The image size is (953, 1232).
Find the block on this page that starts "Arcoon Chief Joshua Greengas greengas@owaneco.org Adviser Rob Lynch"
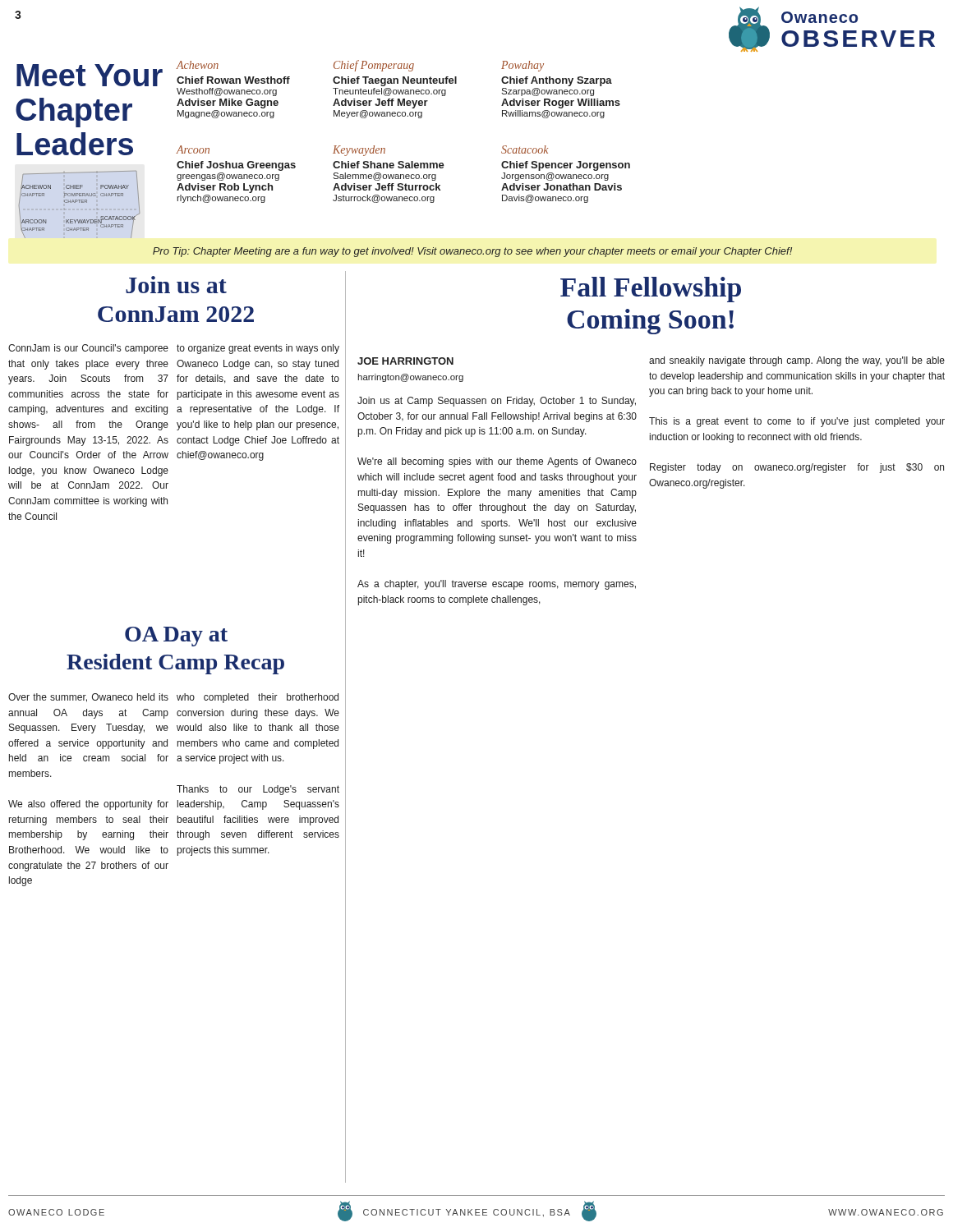pyautogui.click(x=246, y=173)
